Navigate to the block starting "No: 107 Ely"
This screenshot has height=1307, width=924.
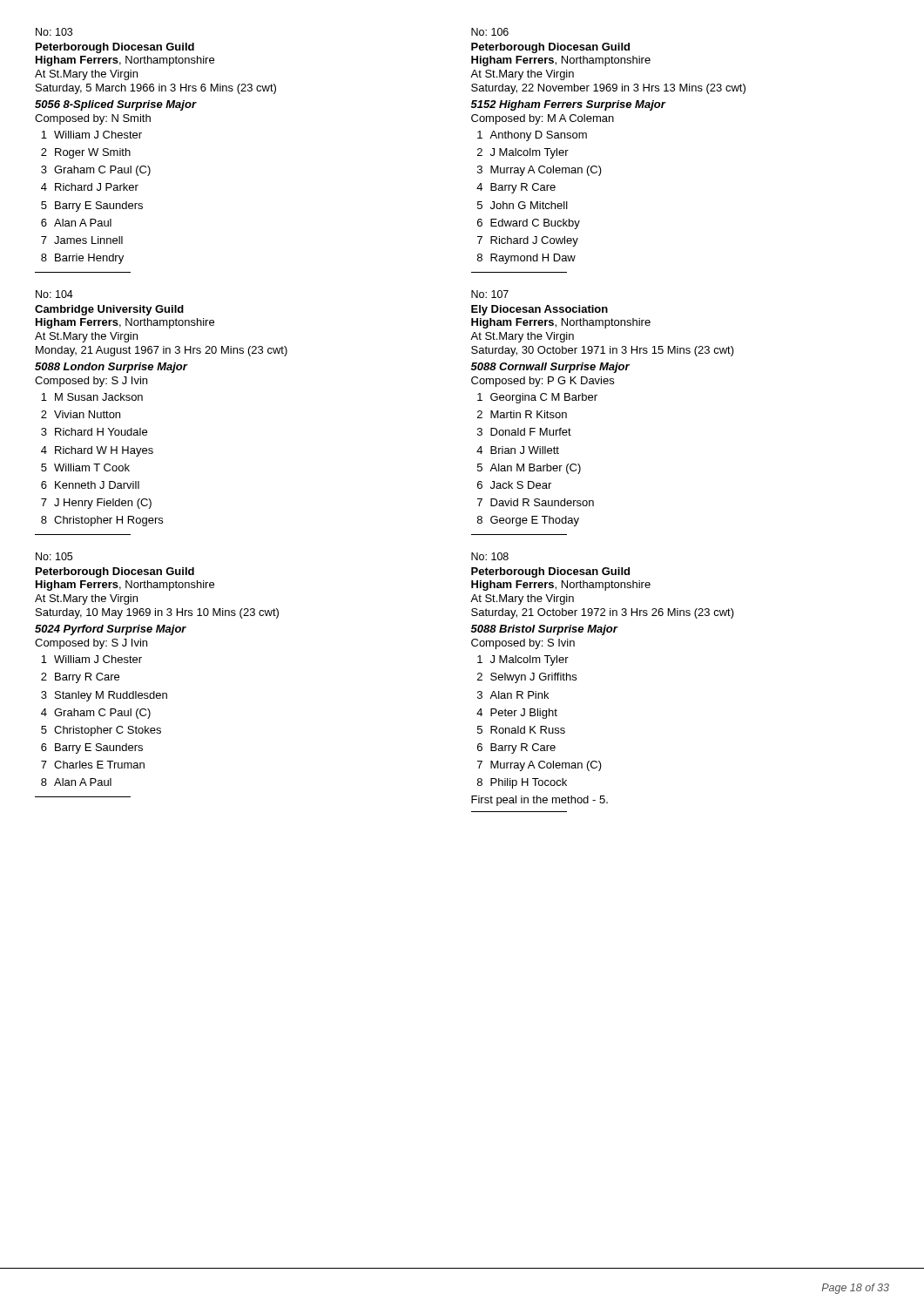(x=490, y=294)
